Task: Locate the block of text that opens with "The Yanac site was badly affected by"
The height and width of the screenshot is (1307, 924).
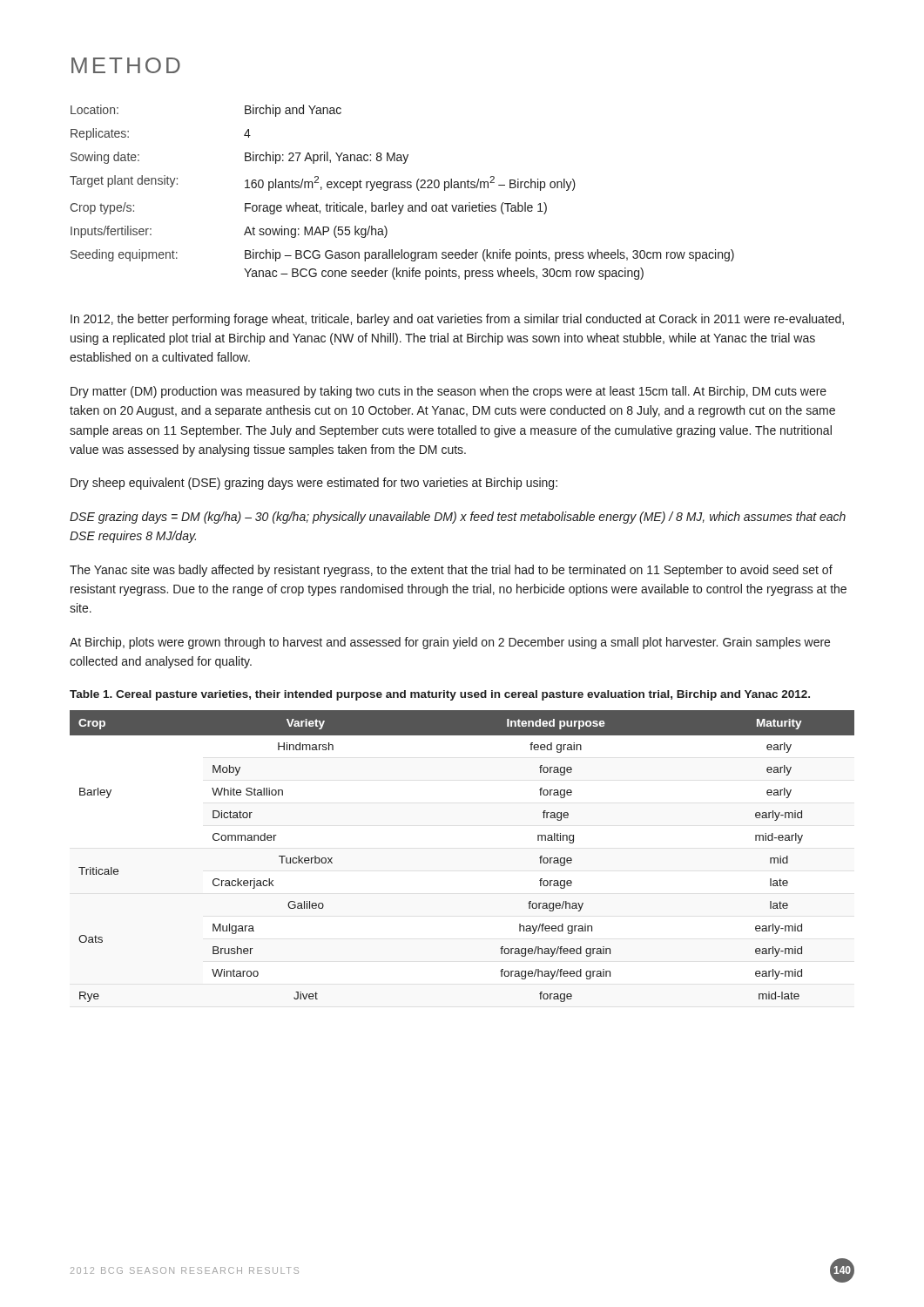Action: point(458,589)
